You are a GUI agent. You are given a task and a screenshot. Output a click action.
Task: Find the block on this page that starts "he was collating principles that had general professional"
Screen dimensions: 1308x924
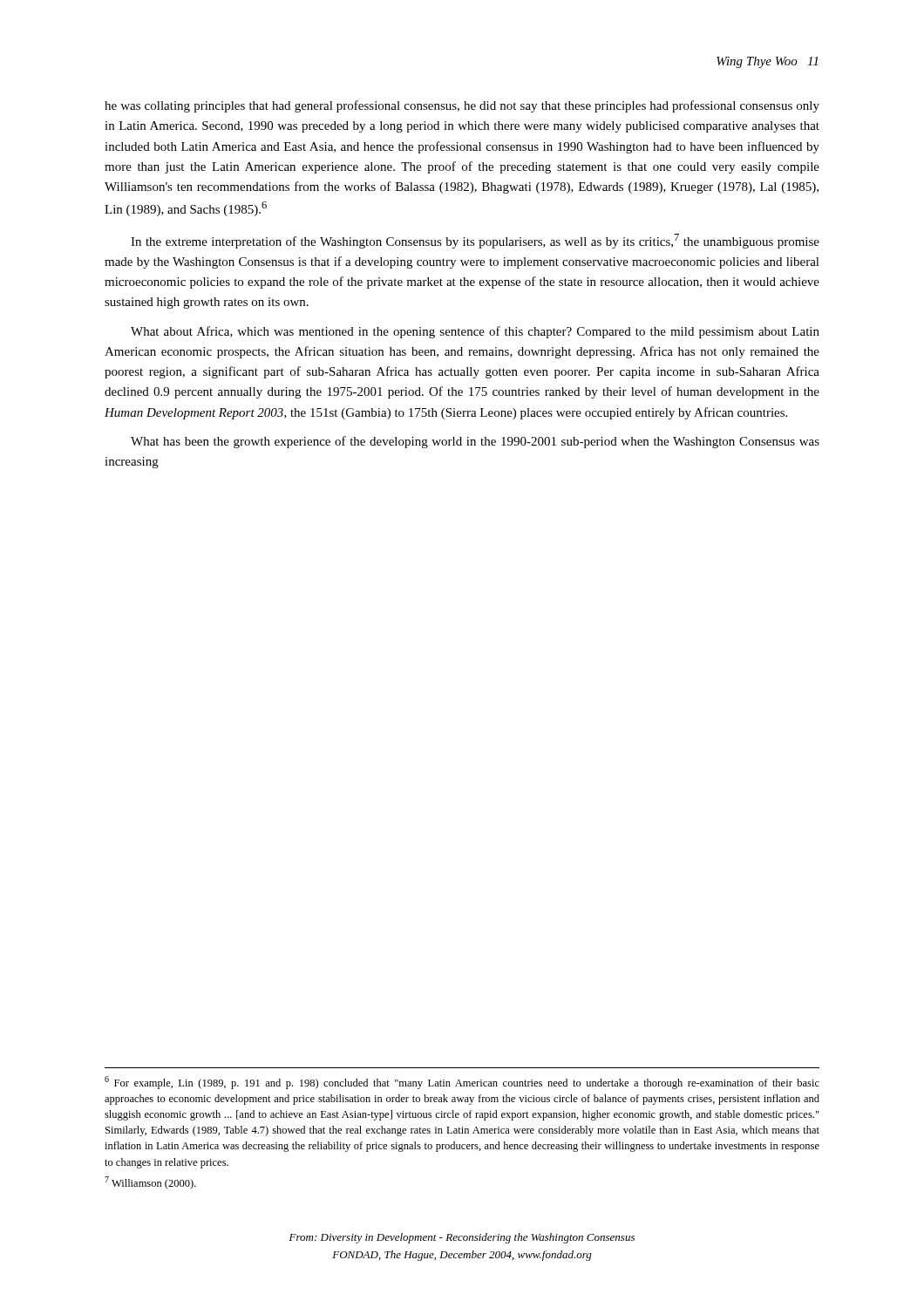[x=462, y=158]
